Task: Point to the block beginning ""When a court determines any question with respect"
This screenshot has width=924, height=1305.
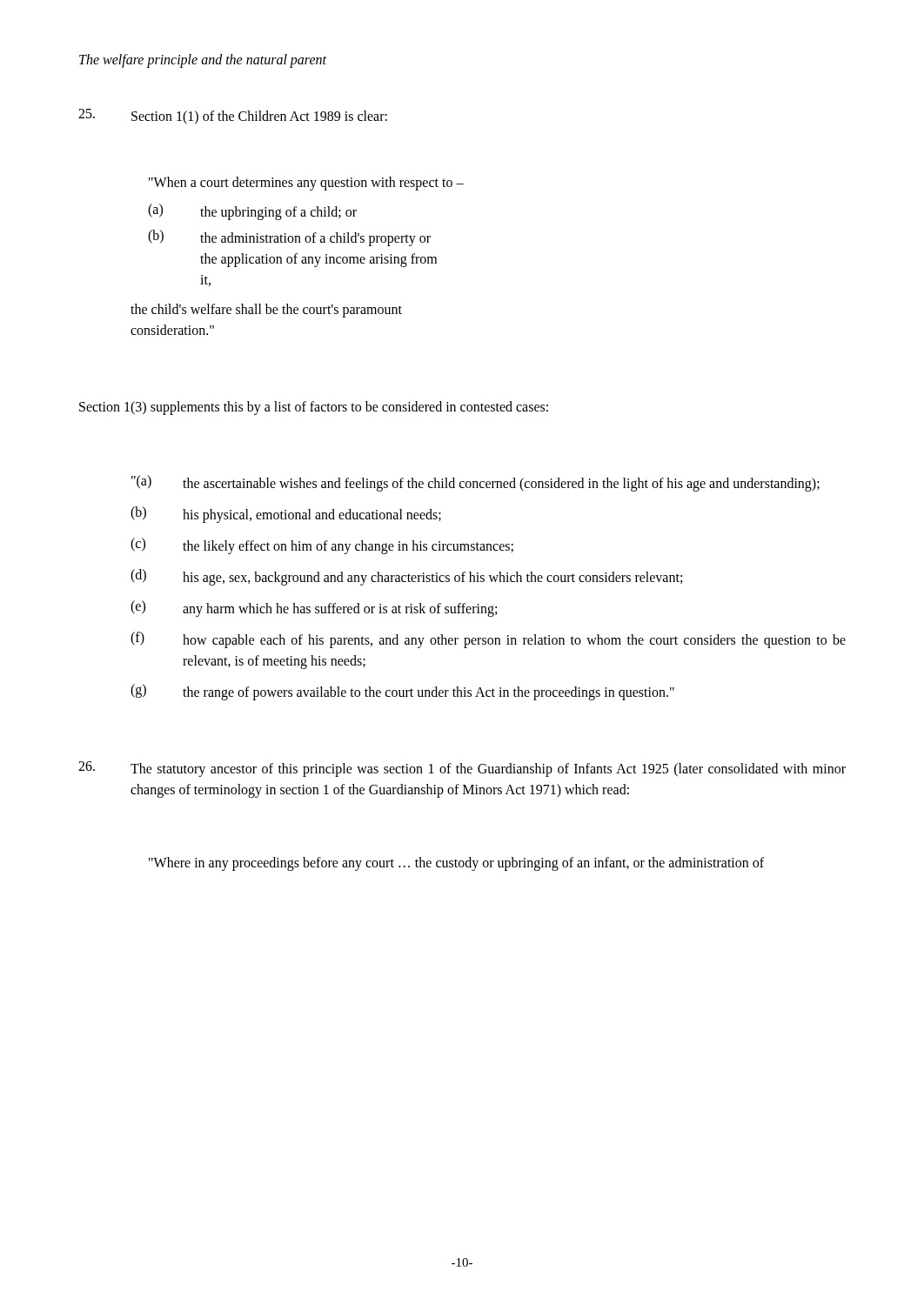Action: 306,182
